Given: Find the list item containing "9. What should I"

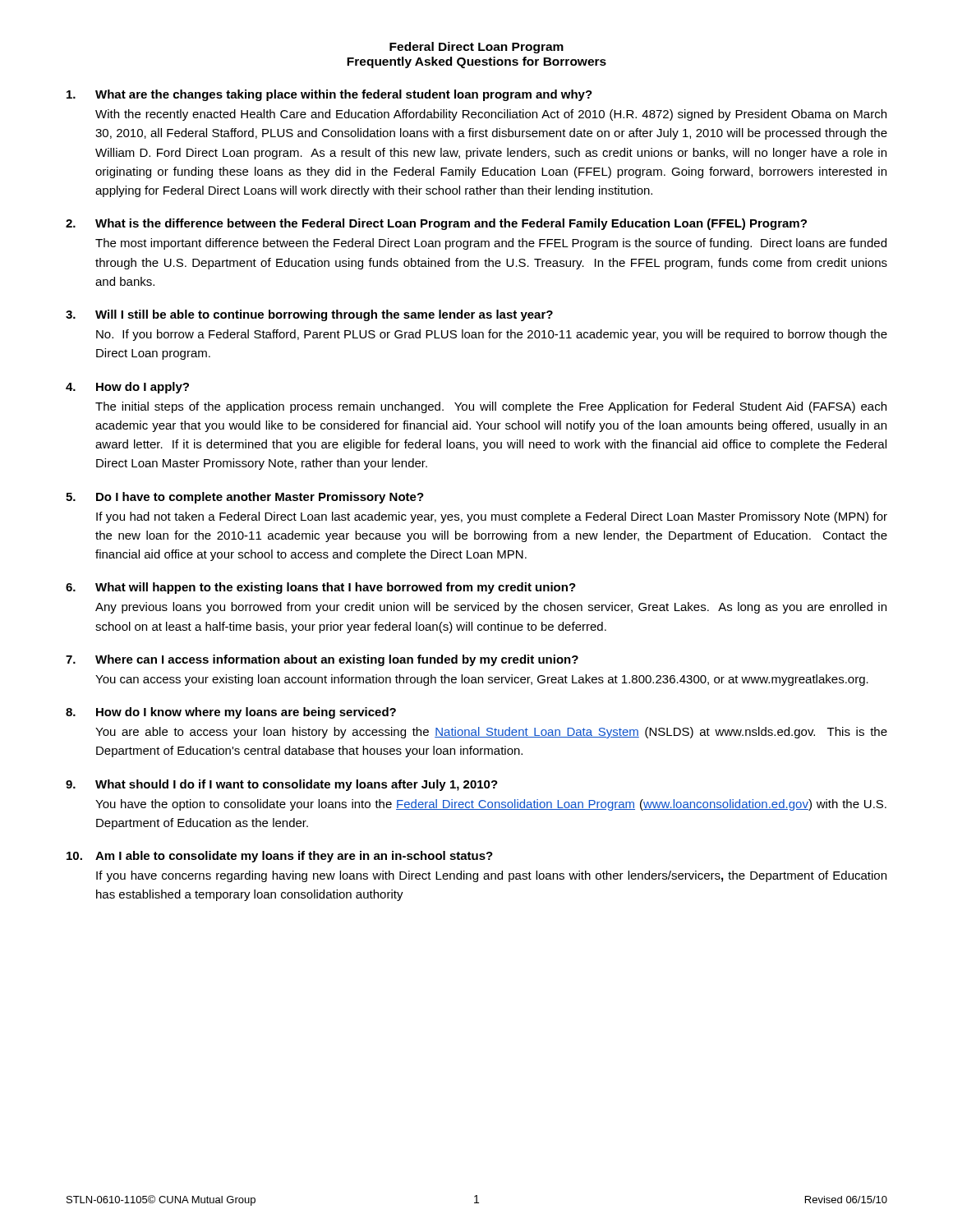Looking at the screenshot, I should (476, 804).
